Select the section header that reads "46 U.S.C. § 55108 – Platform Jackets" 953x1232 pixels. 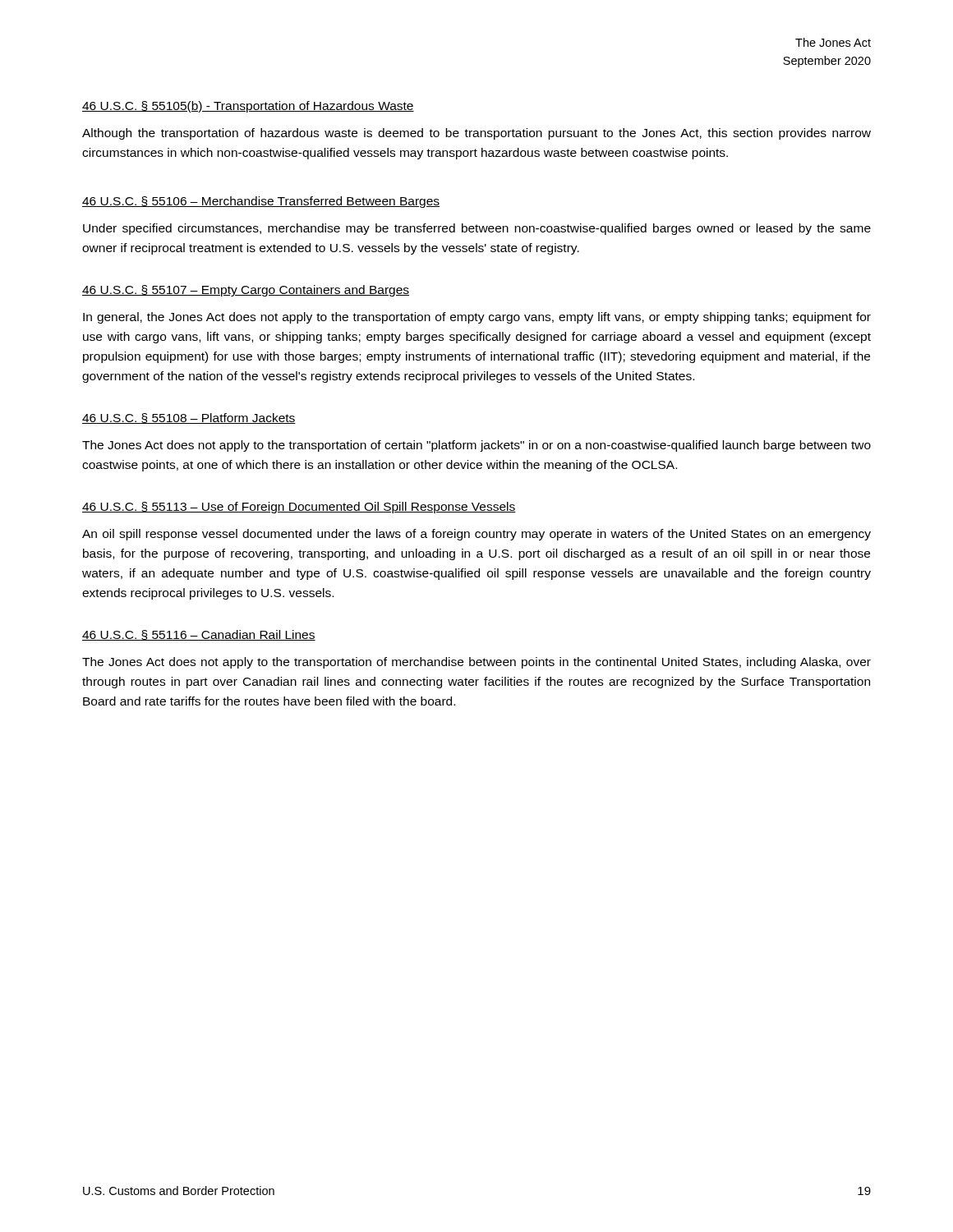(x=189, y=418)
